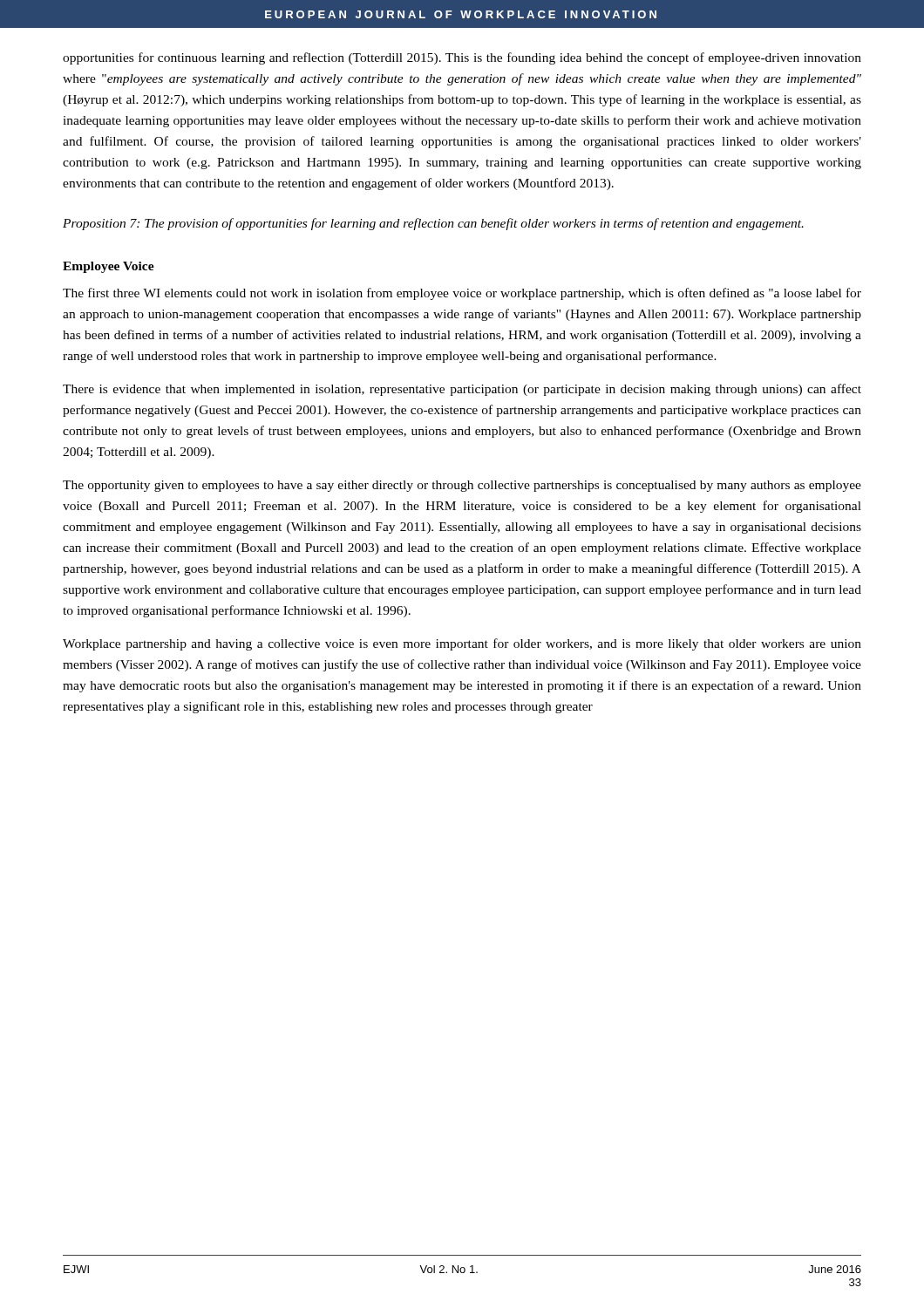
Task: Navigate to the text starting "There is evidence"
Action: 462,420
